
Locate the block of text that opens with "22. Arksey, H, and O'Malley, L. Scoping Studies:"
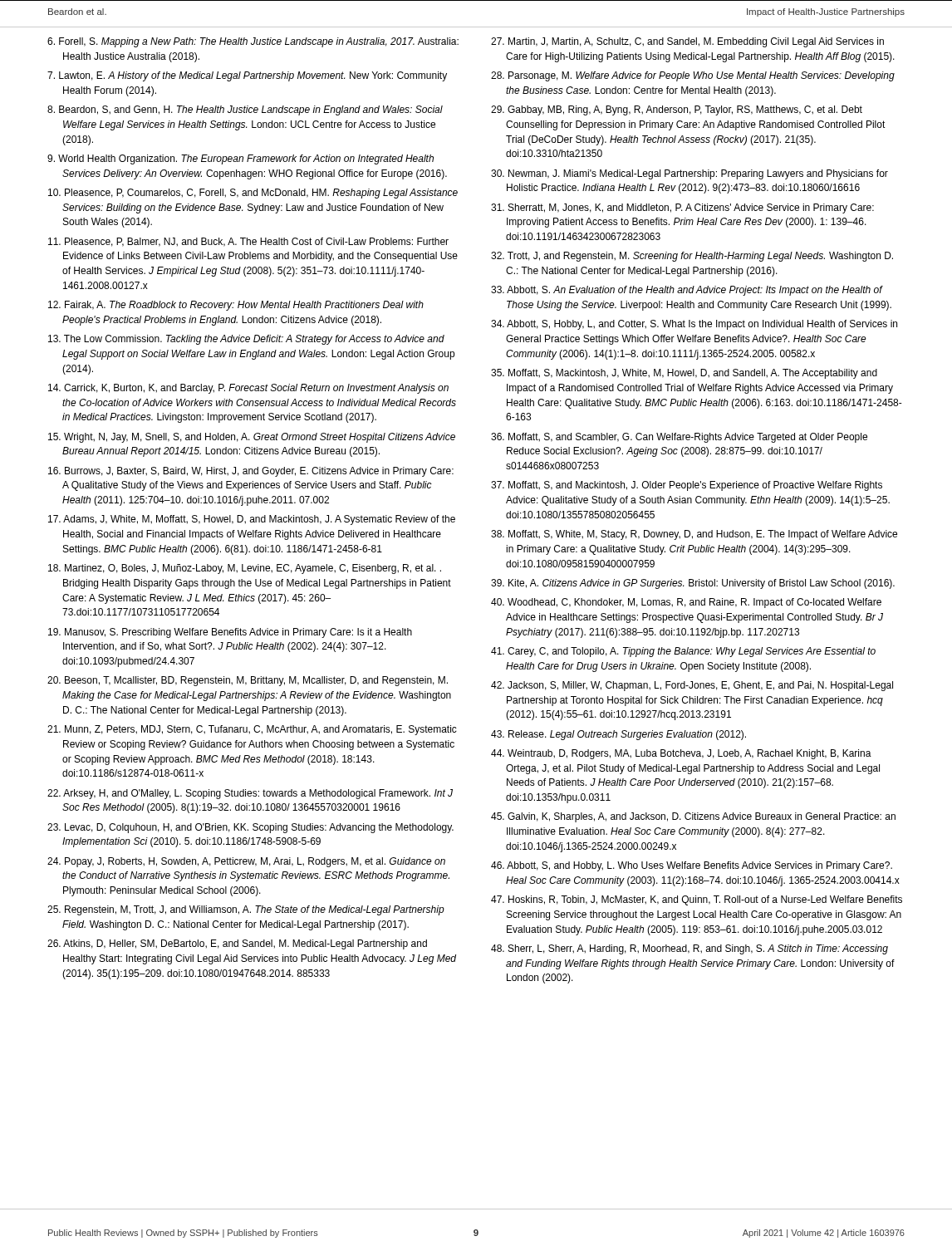[250, 800]
